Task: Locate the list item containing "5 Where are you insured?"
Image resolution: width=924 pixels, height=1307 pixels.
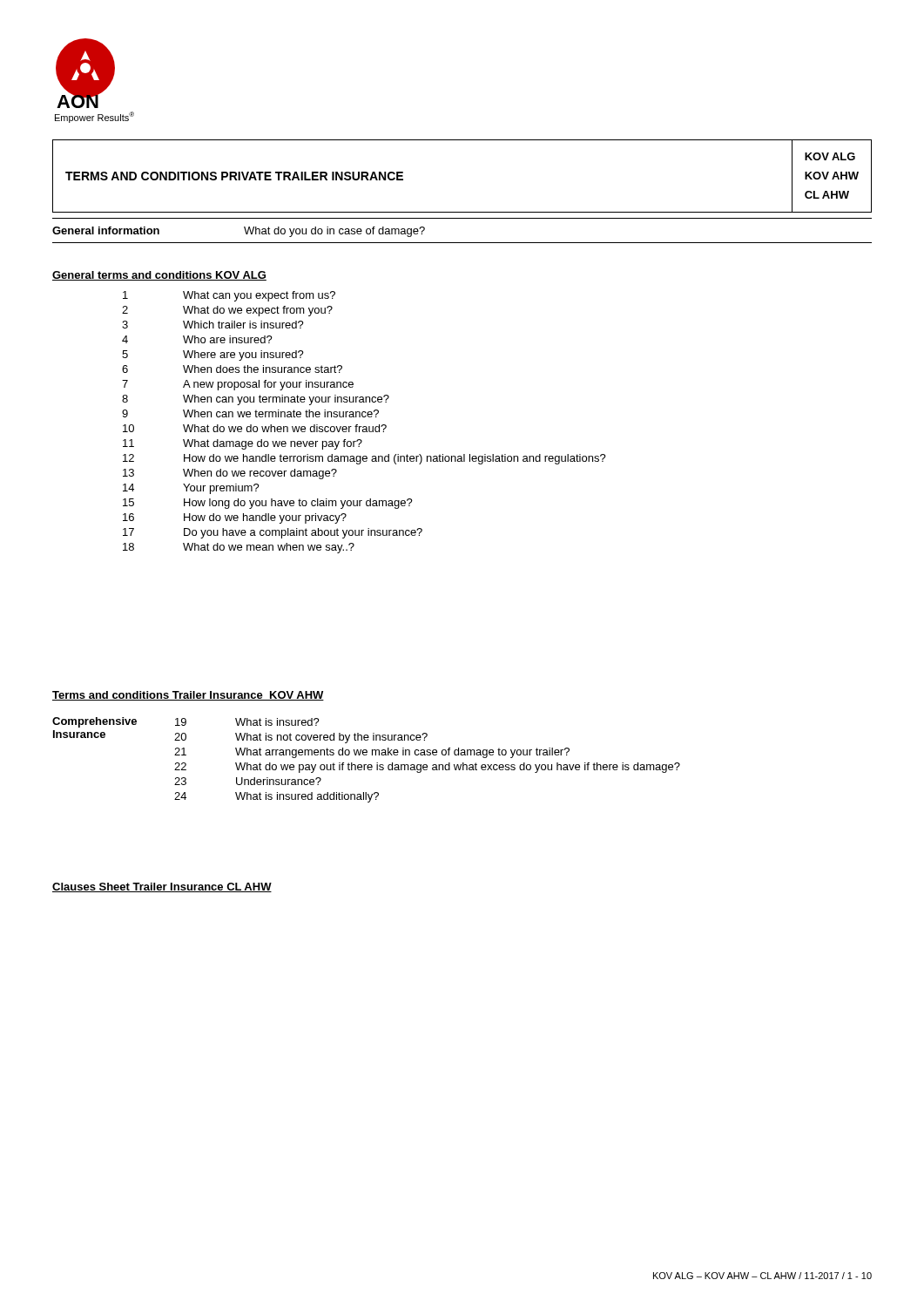Action: pos(213,356)
